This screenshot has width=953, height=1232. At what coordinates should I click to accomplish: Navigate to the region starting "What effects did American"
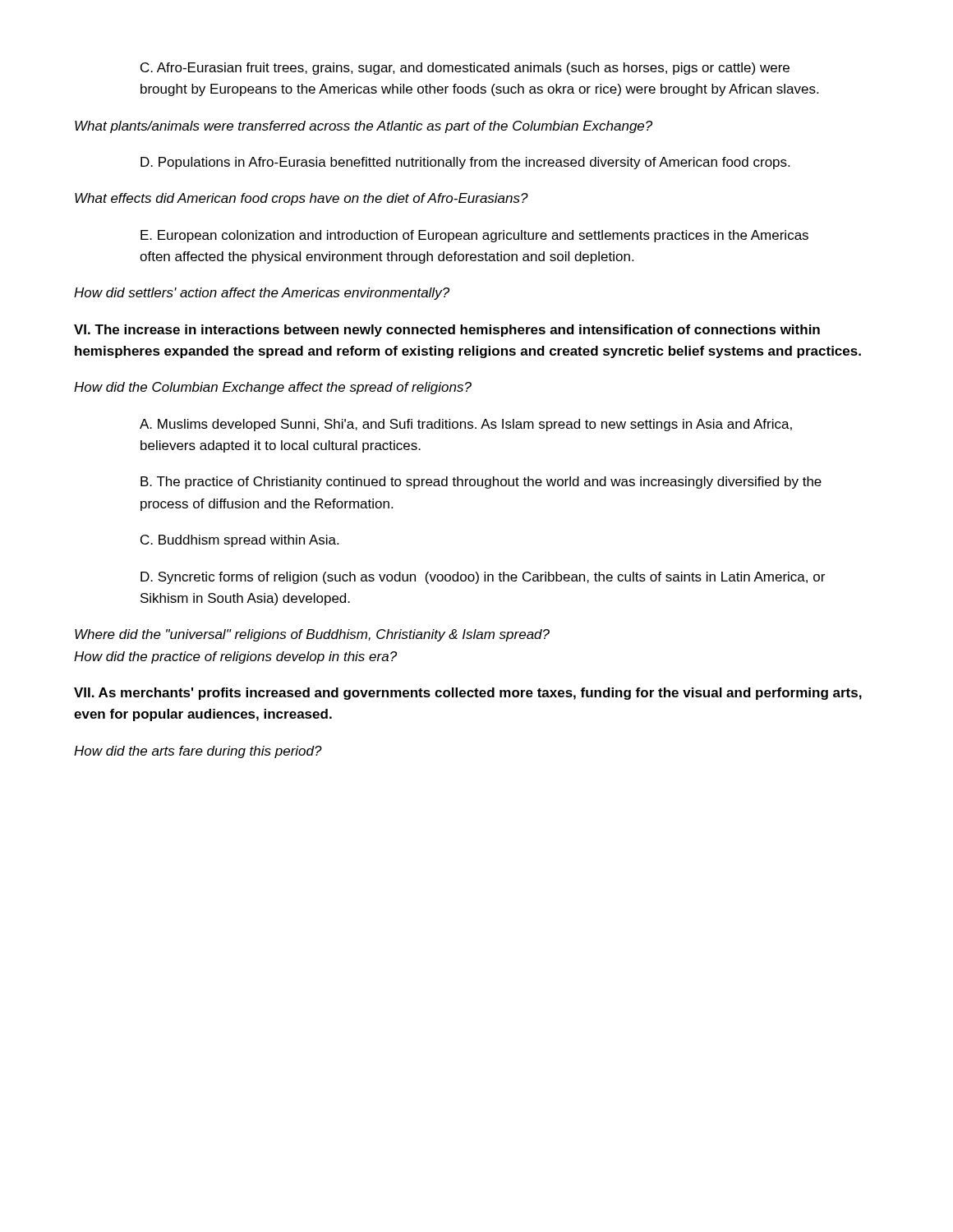(301, 199)
